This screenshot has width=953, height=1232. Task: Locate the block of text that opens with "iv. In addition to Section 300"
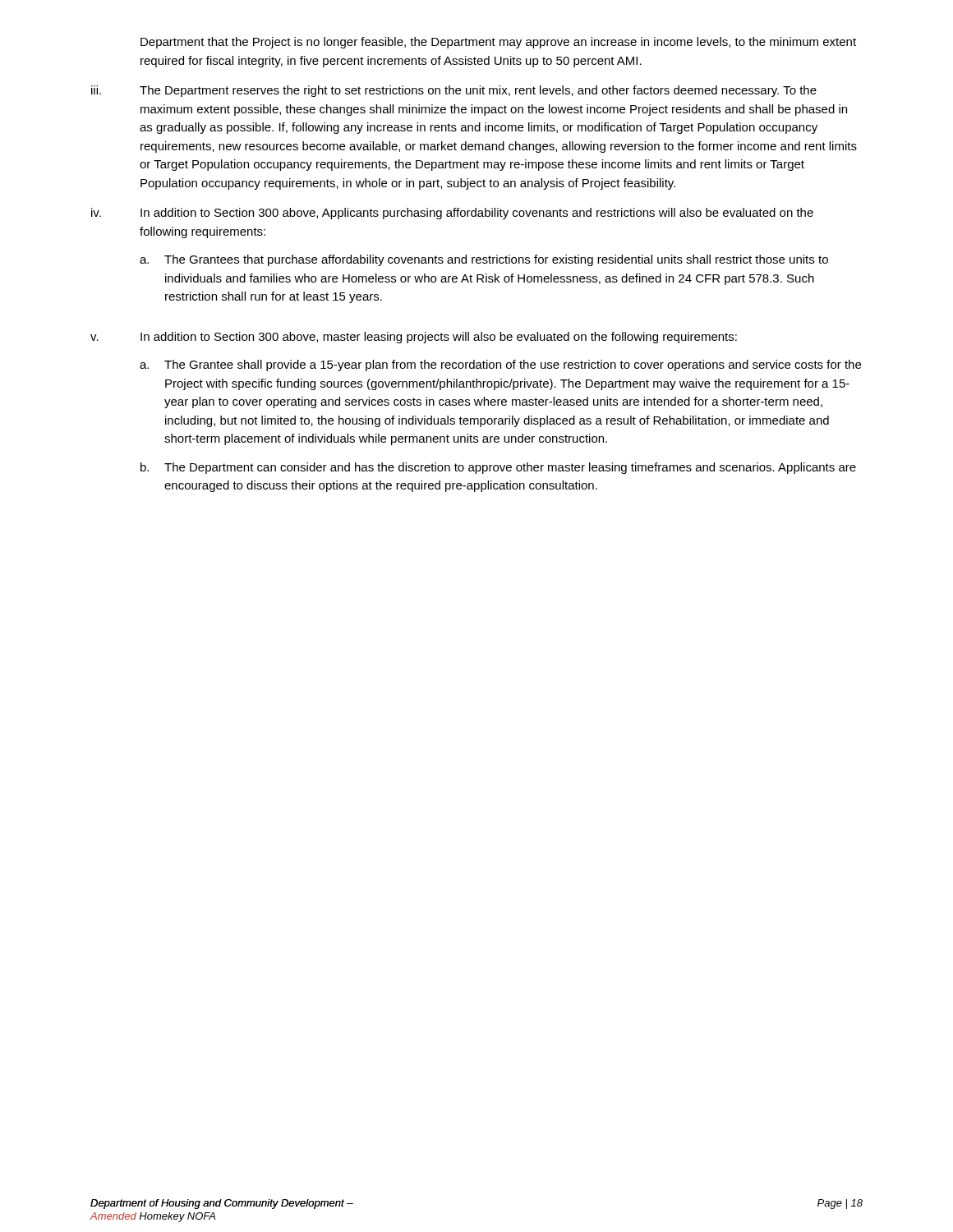coord(476,260)
